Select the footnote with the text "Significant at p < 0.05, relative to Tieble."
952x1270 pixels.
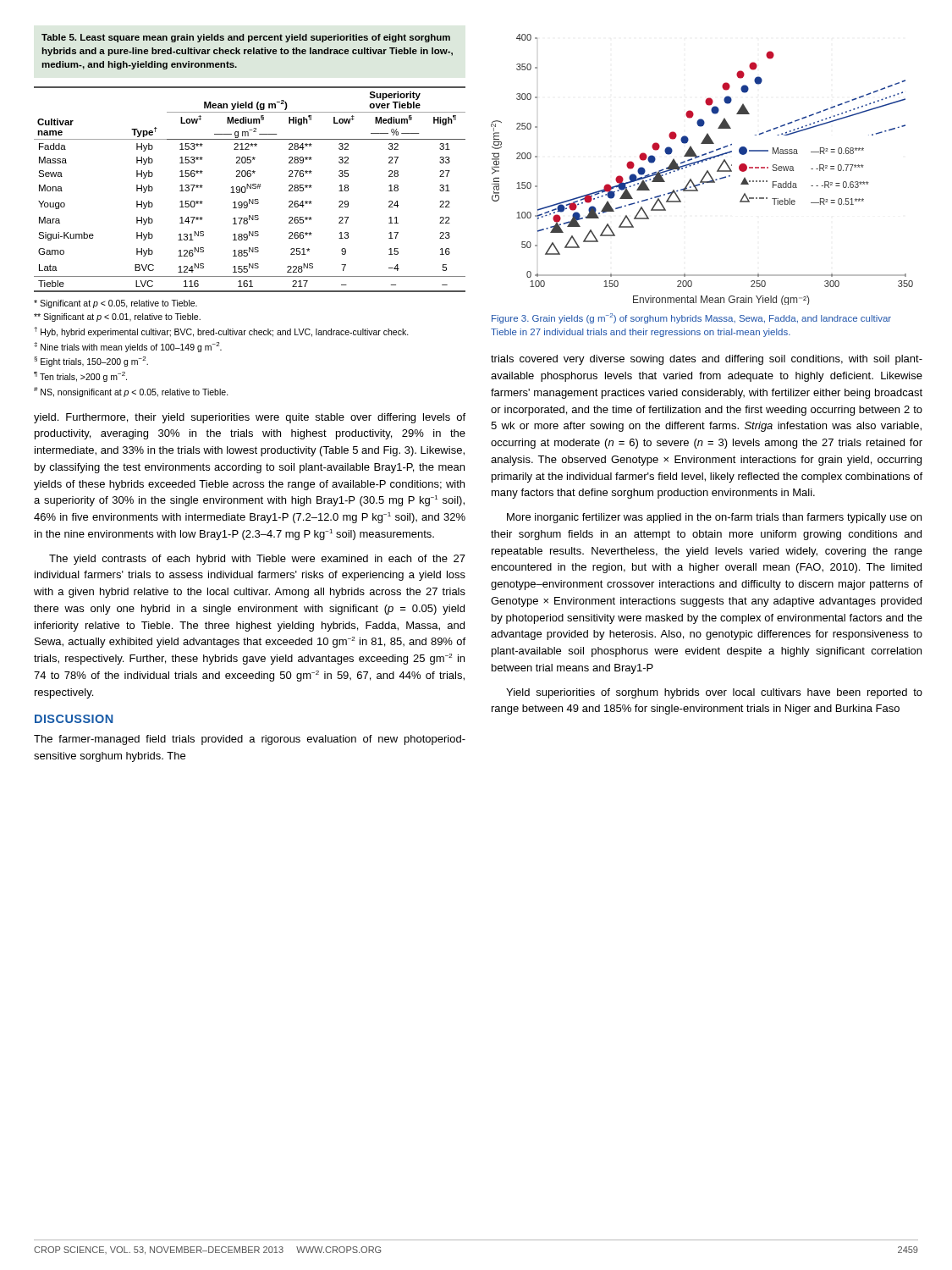click(x=116, y=303)
